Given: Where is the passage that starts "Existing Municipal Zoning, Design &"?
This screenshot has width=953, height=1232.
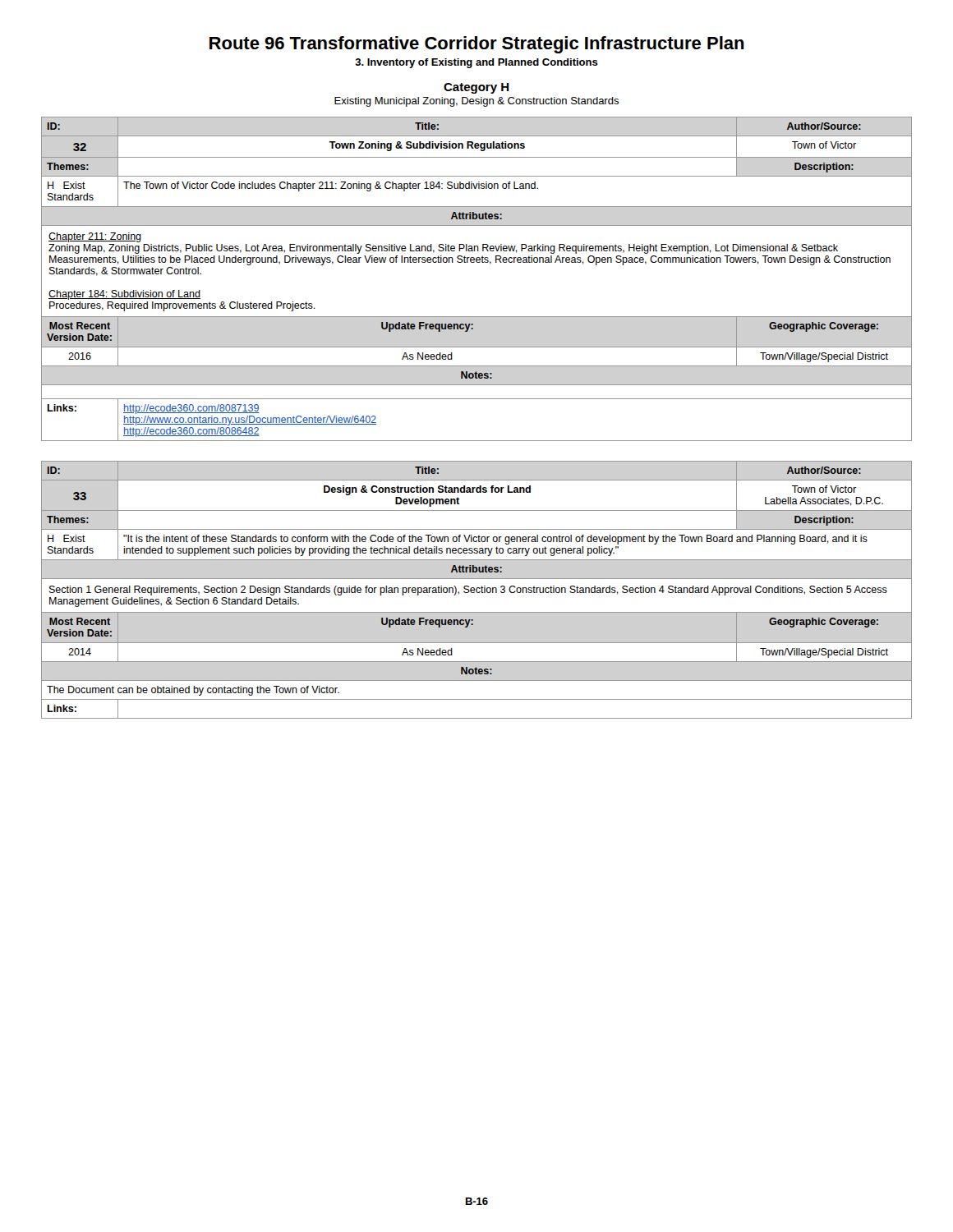Looking at the screenshot, I should 476,101.
